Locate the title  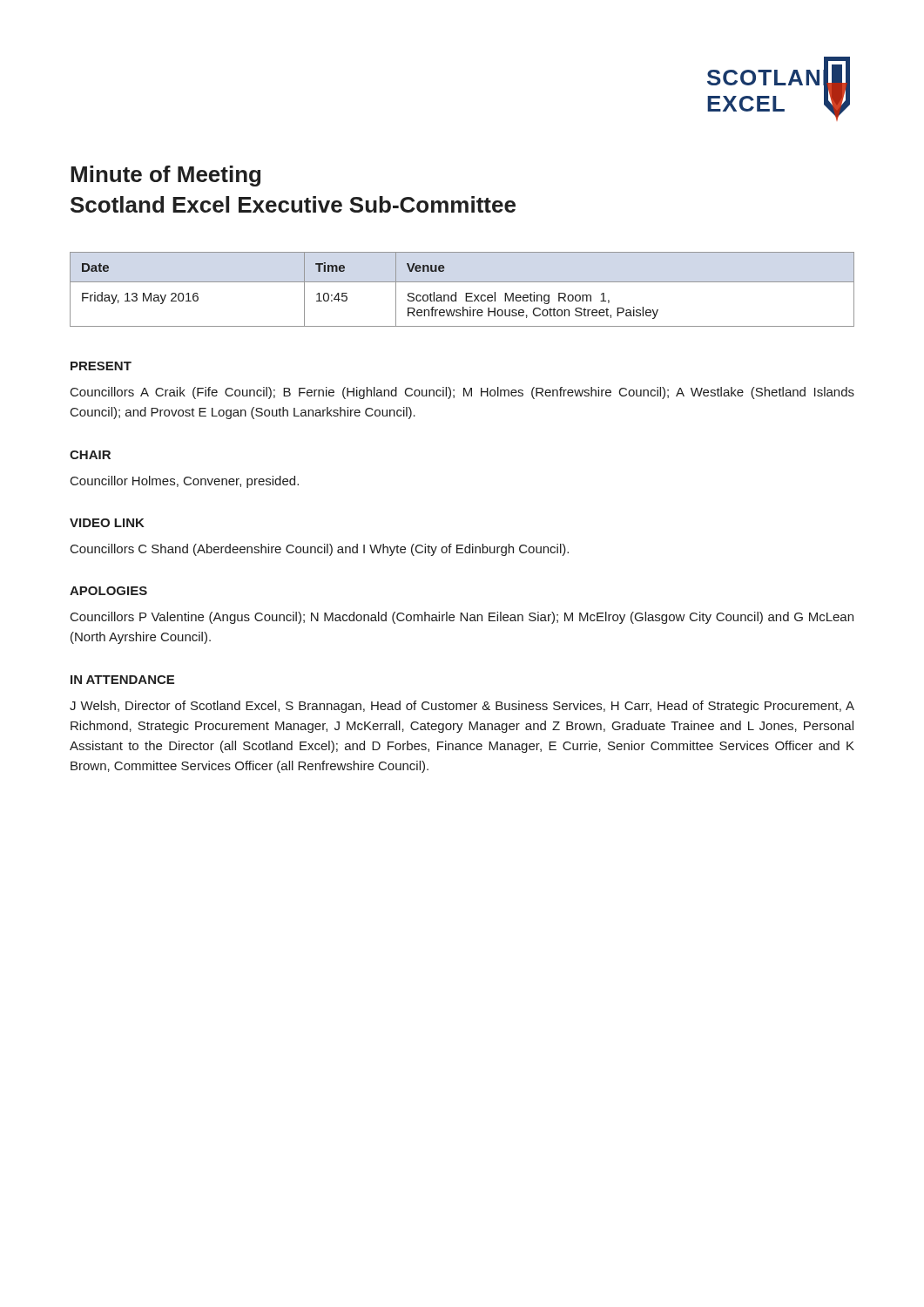click(x=462, y=190)
